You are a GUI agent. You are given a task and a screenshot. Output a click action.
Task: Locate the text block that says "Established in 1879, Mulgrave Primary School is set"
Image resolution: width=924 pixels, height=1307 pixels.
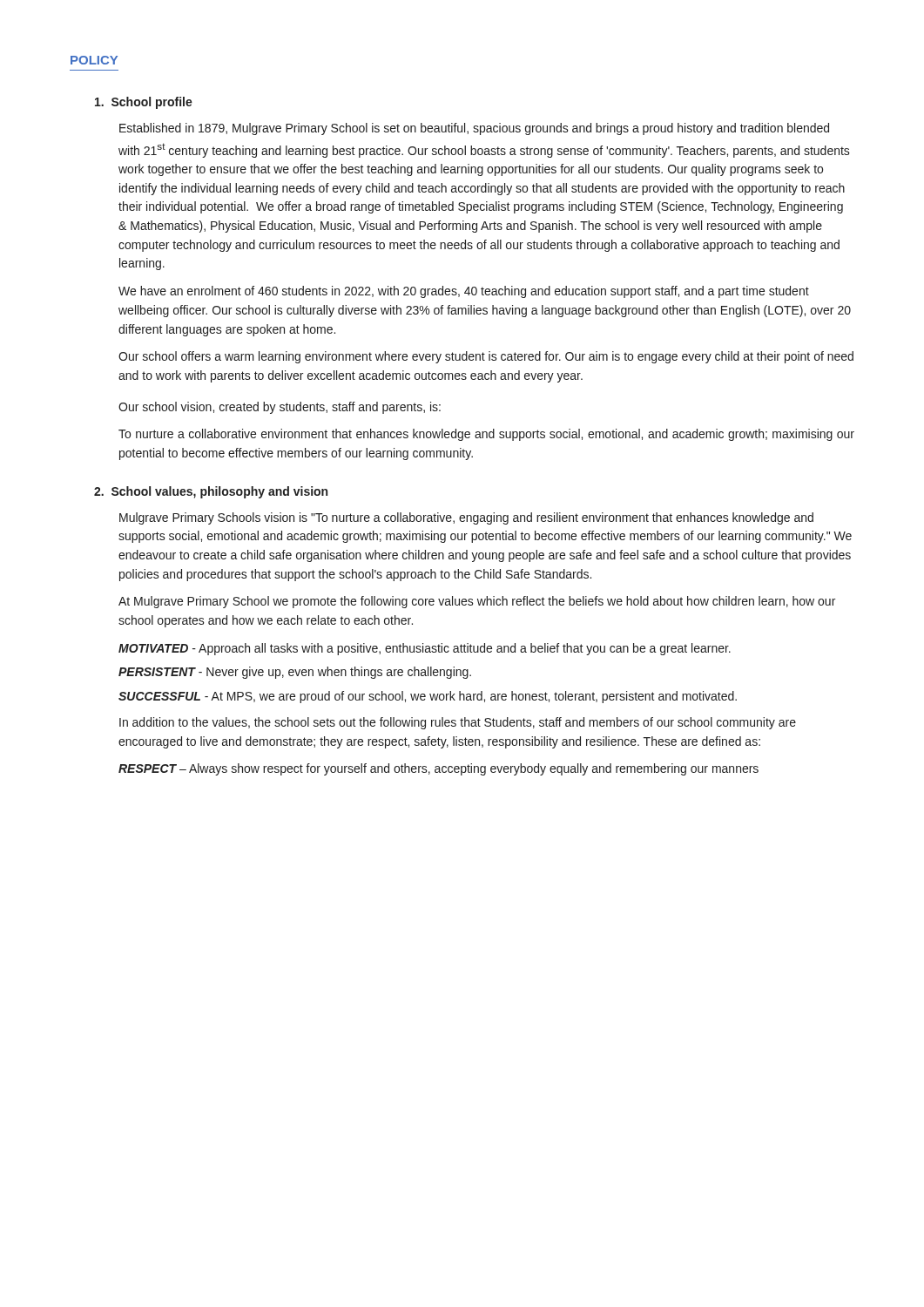coord(484,196)
